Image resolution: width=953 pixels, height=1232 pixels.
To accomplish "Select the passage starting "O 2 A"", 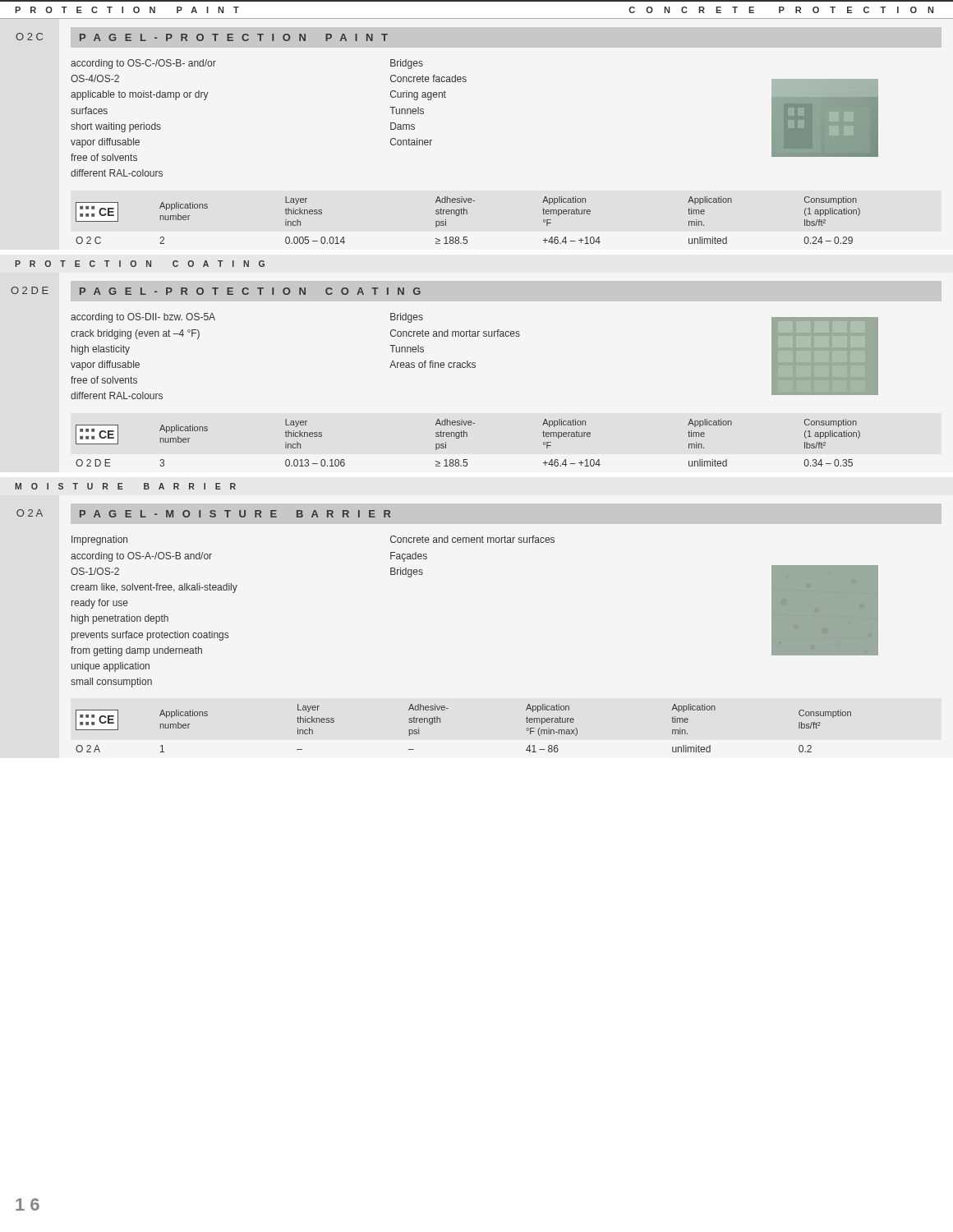I will 30,513.
